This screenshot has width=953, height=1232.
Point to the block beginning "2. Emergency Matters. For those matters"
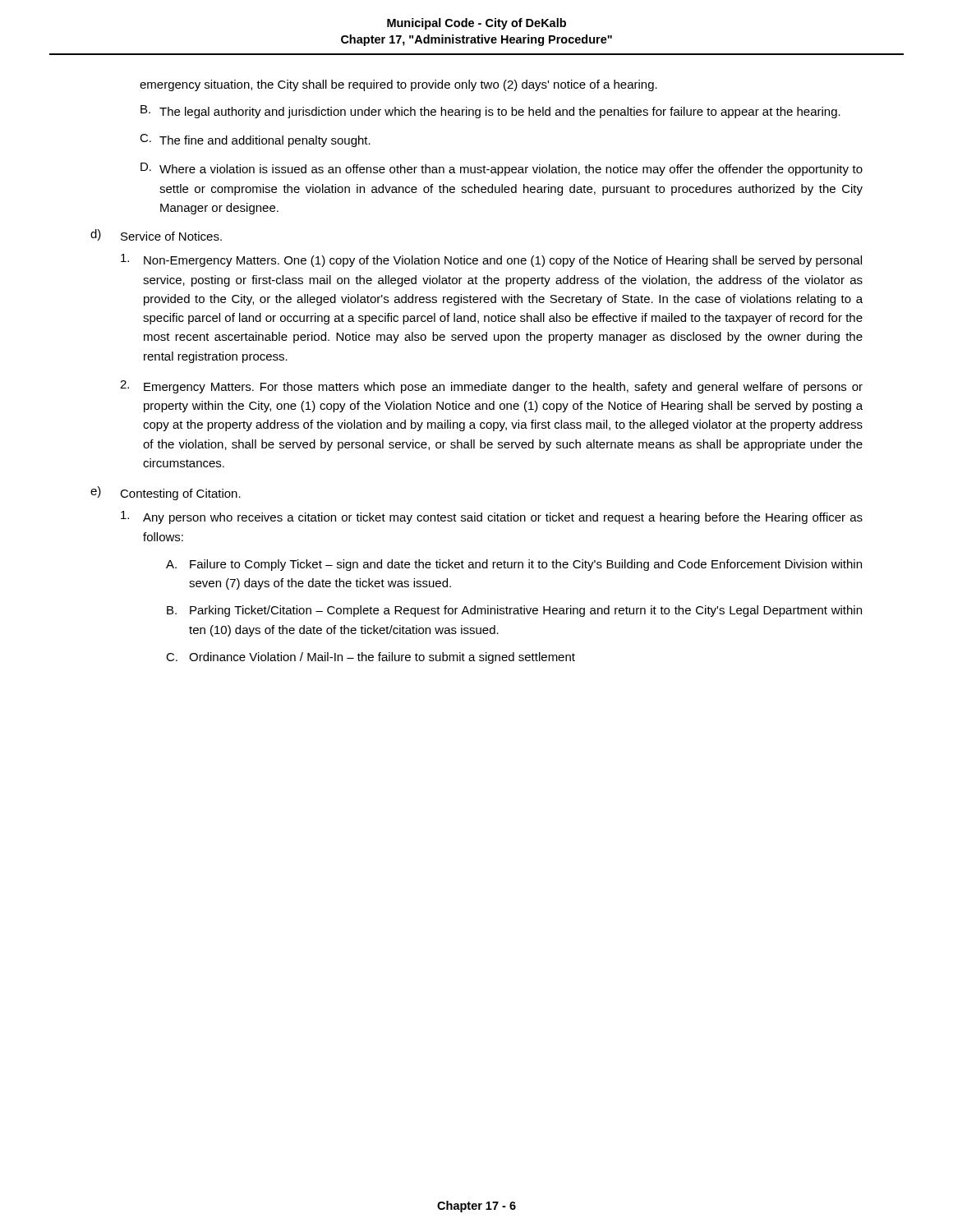[x=491, y=425]
